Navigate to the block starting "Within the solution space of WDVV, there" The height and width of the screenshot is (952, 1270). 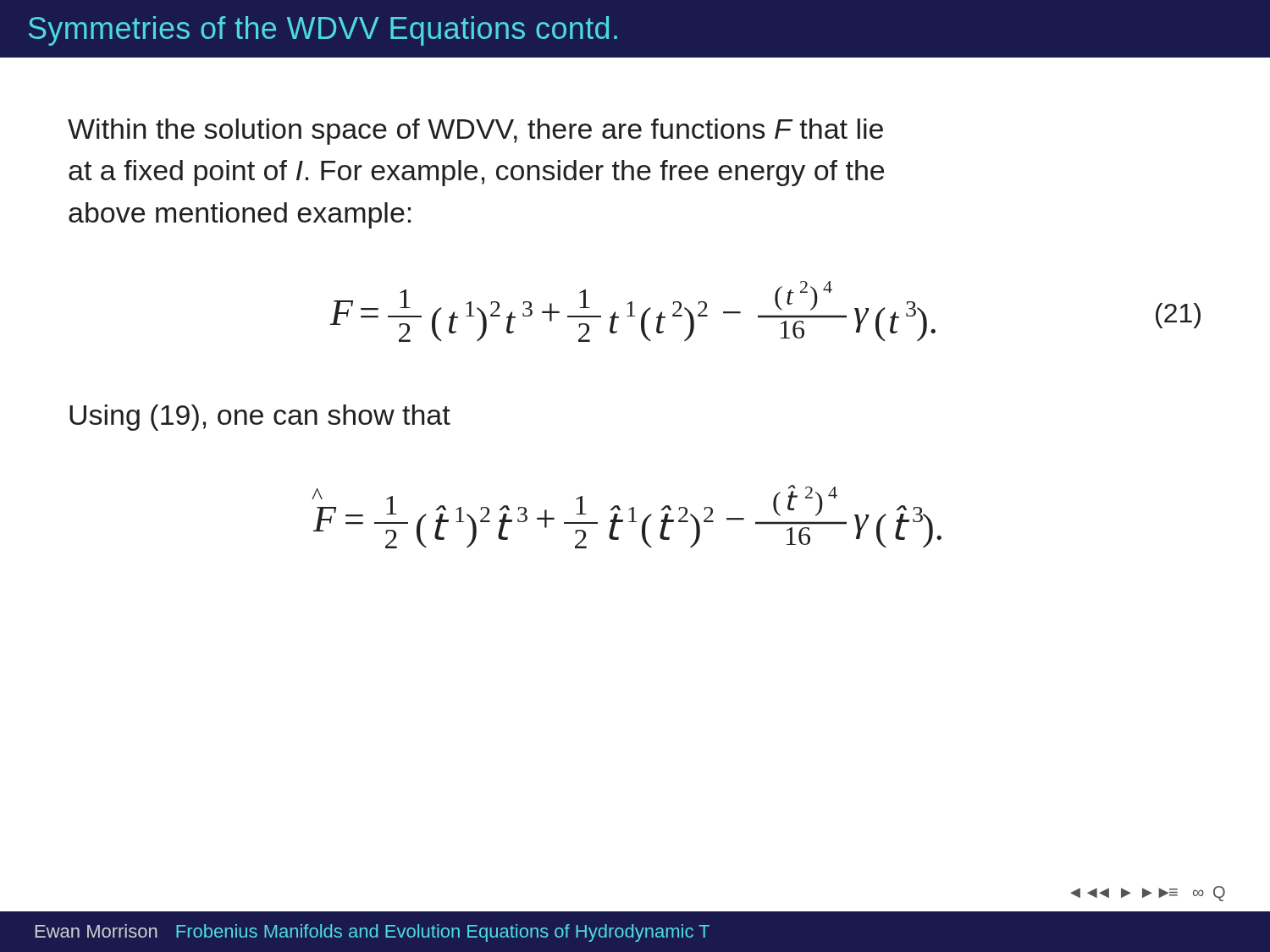pyautogui.click(x=477, y=170)
